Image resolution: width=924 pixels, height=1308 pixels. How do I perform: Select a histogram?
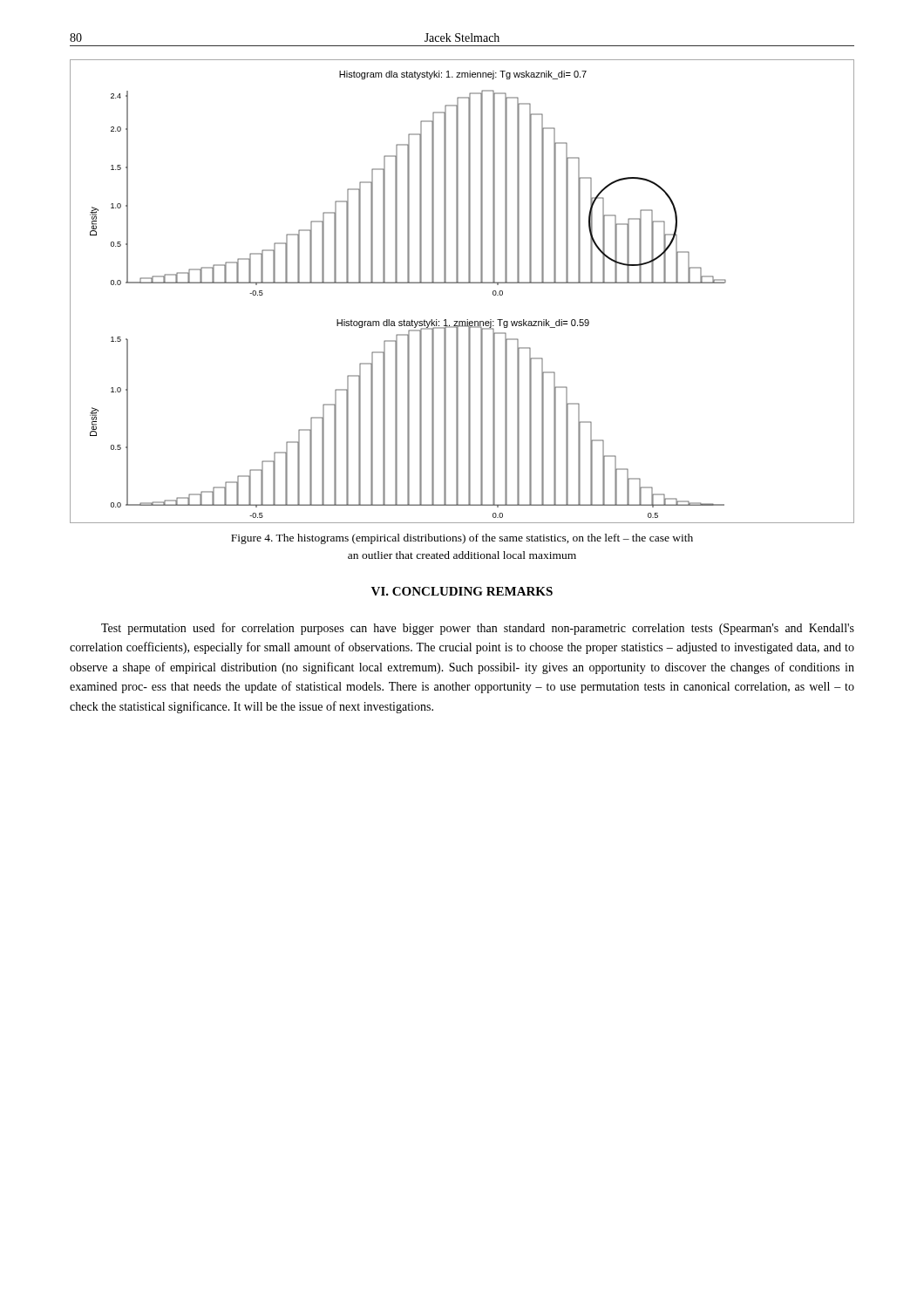click(462, 291)
